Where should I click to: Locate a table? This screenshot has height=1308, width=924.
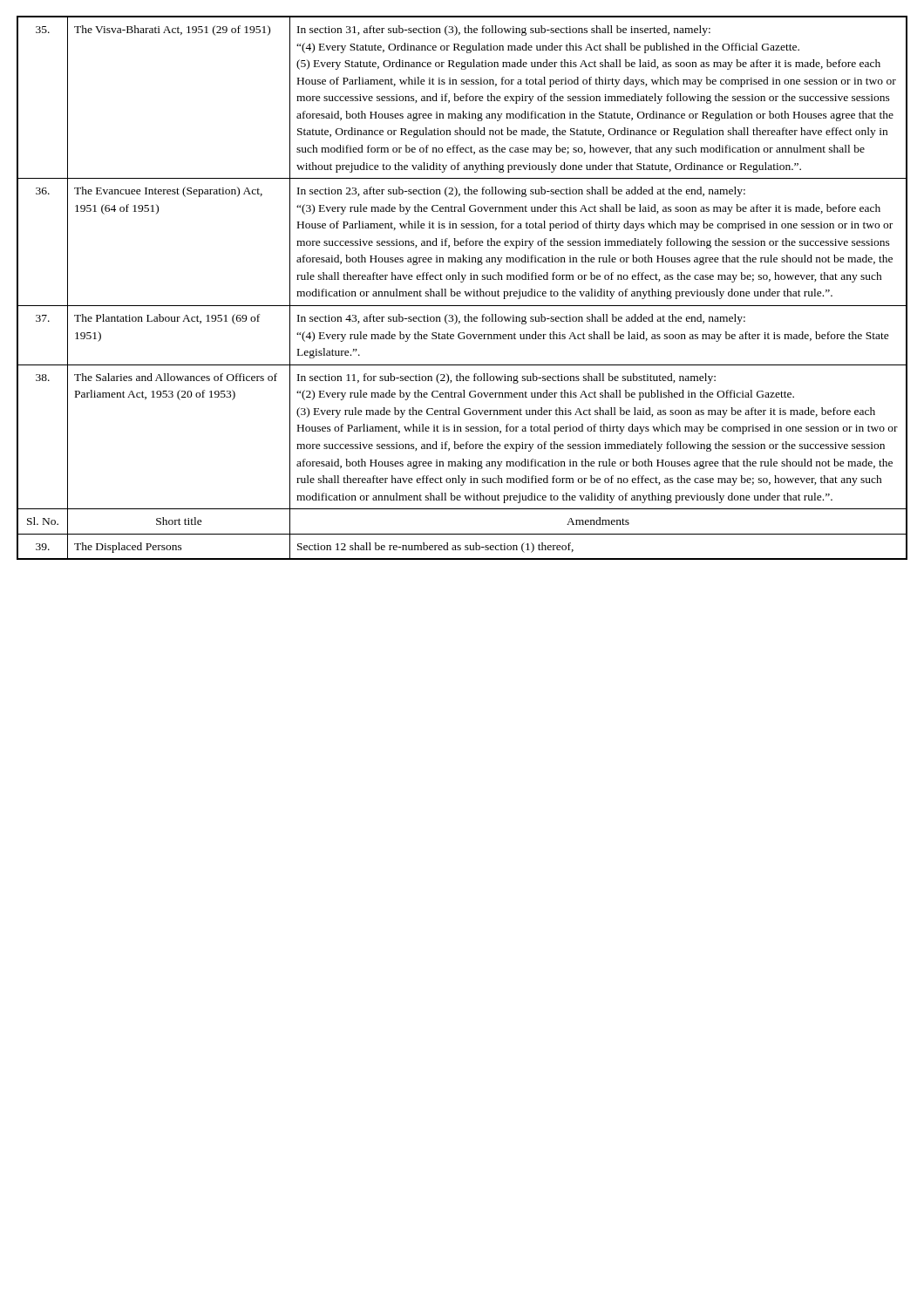[462, 288]
